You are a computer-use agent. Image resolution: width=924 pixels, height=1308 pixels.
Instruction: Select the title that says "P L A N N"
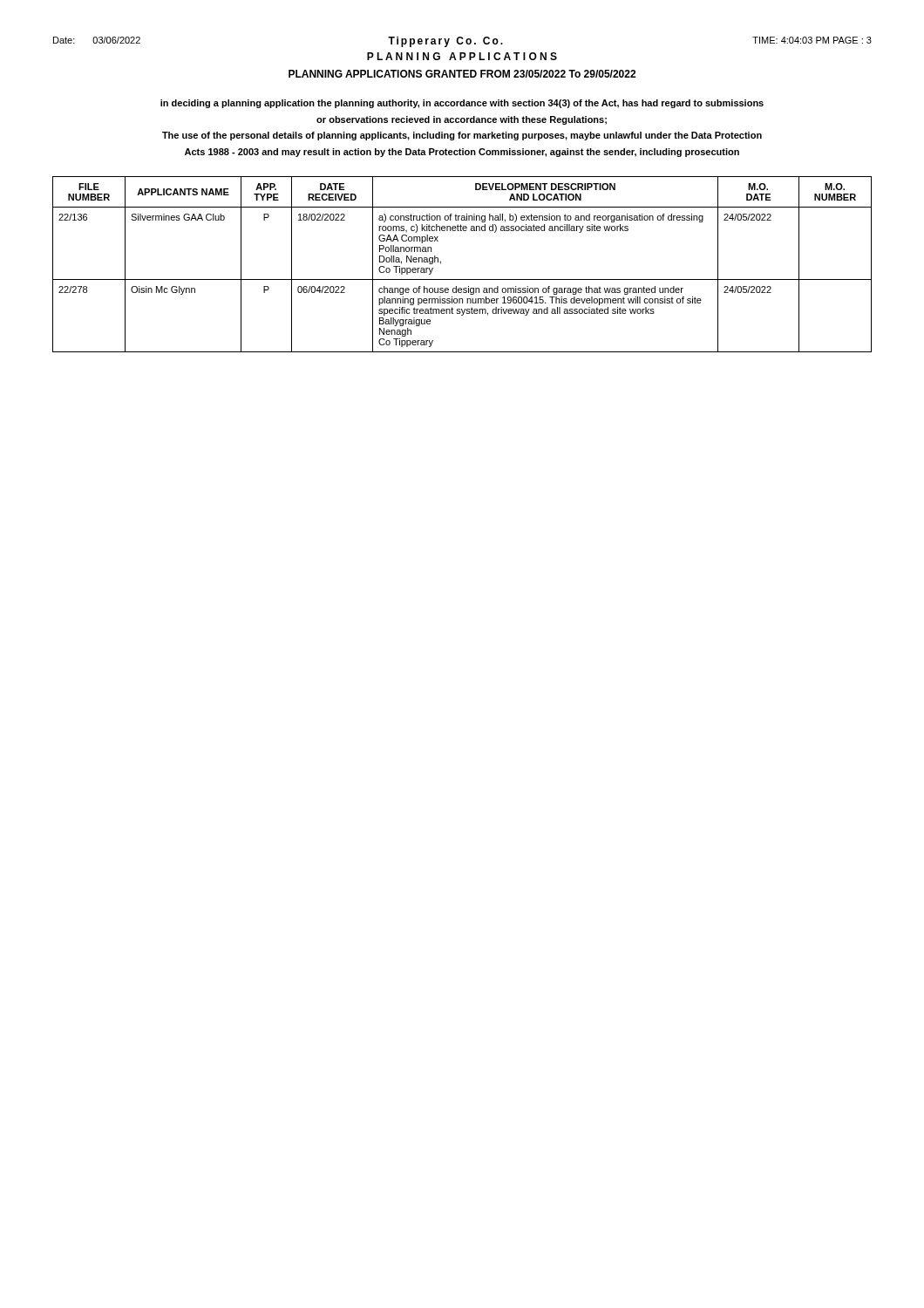pos(462,57)
